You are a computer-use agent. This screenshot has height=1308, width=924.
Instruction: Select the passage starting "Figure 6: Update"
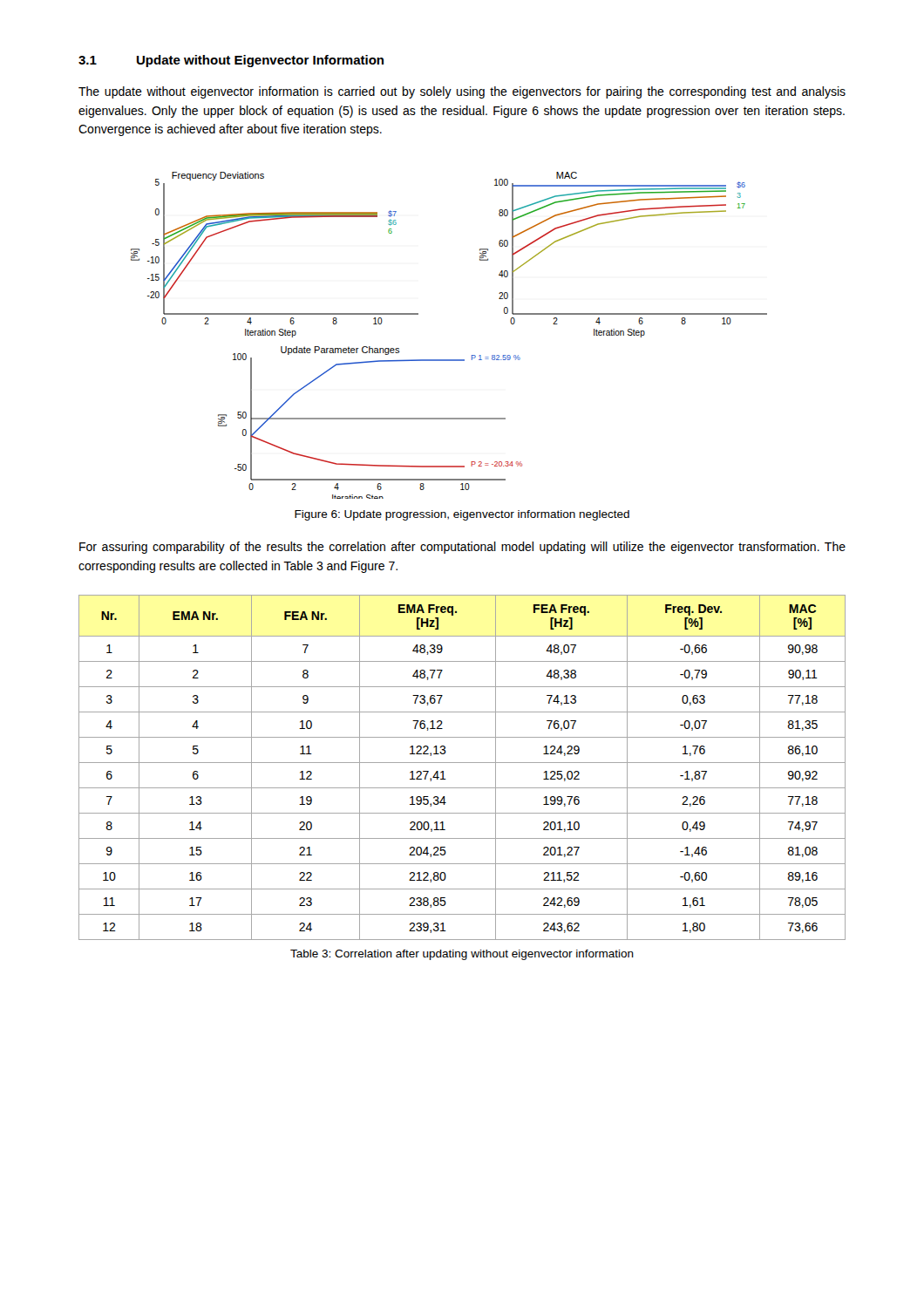[x=462, y=514]
